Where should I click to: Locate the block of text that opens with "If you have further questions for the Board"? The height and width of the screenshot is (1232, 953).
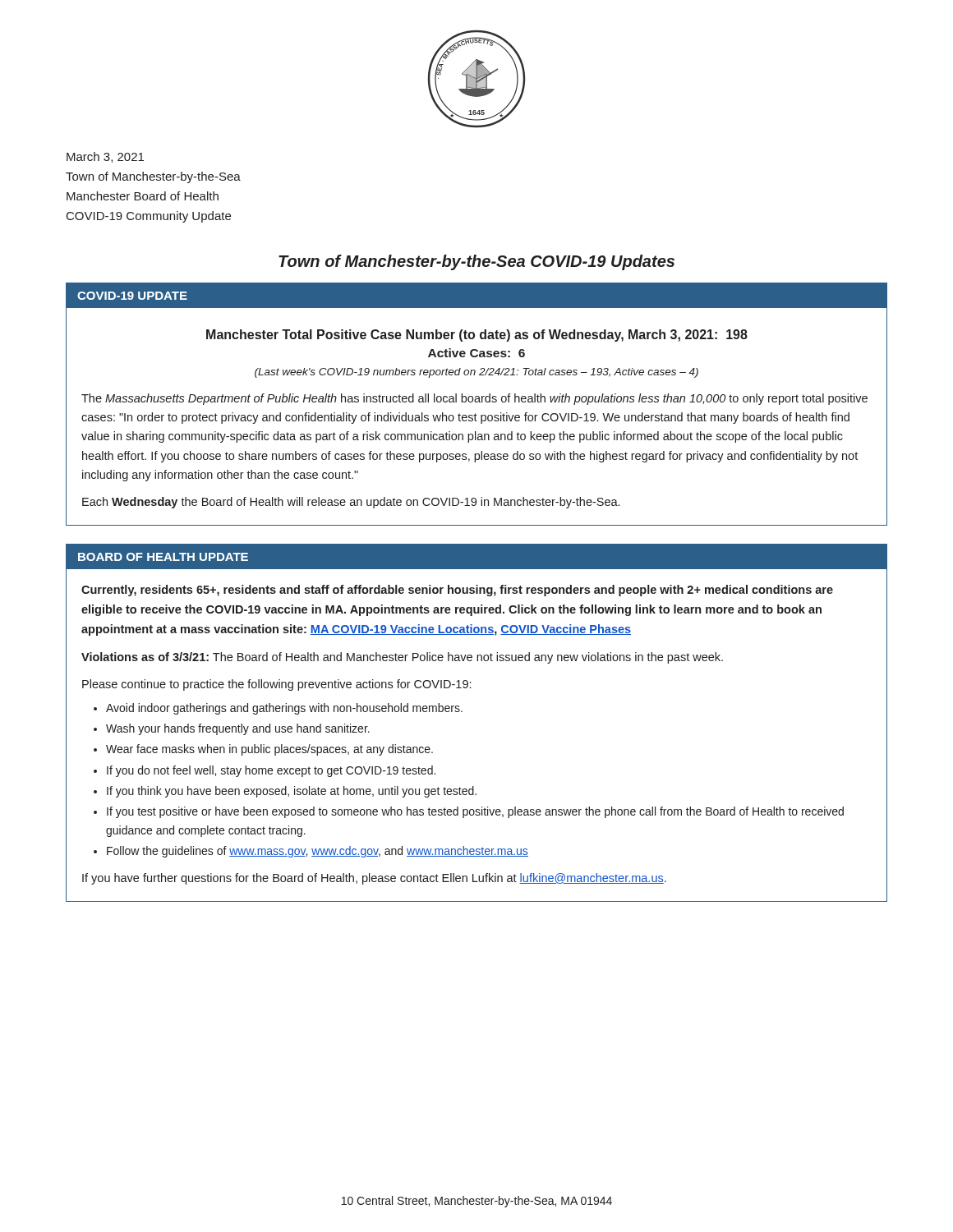click(374, 878)
